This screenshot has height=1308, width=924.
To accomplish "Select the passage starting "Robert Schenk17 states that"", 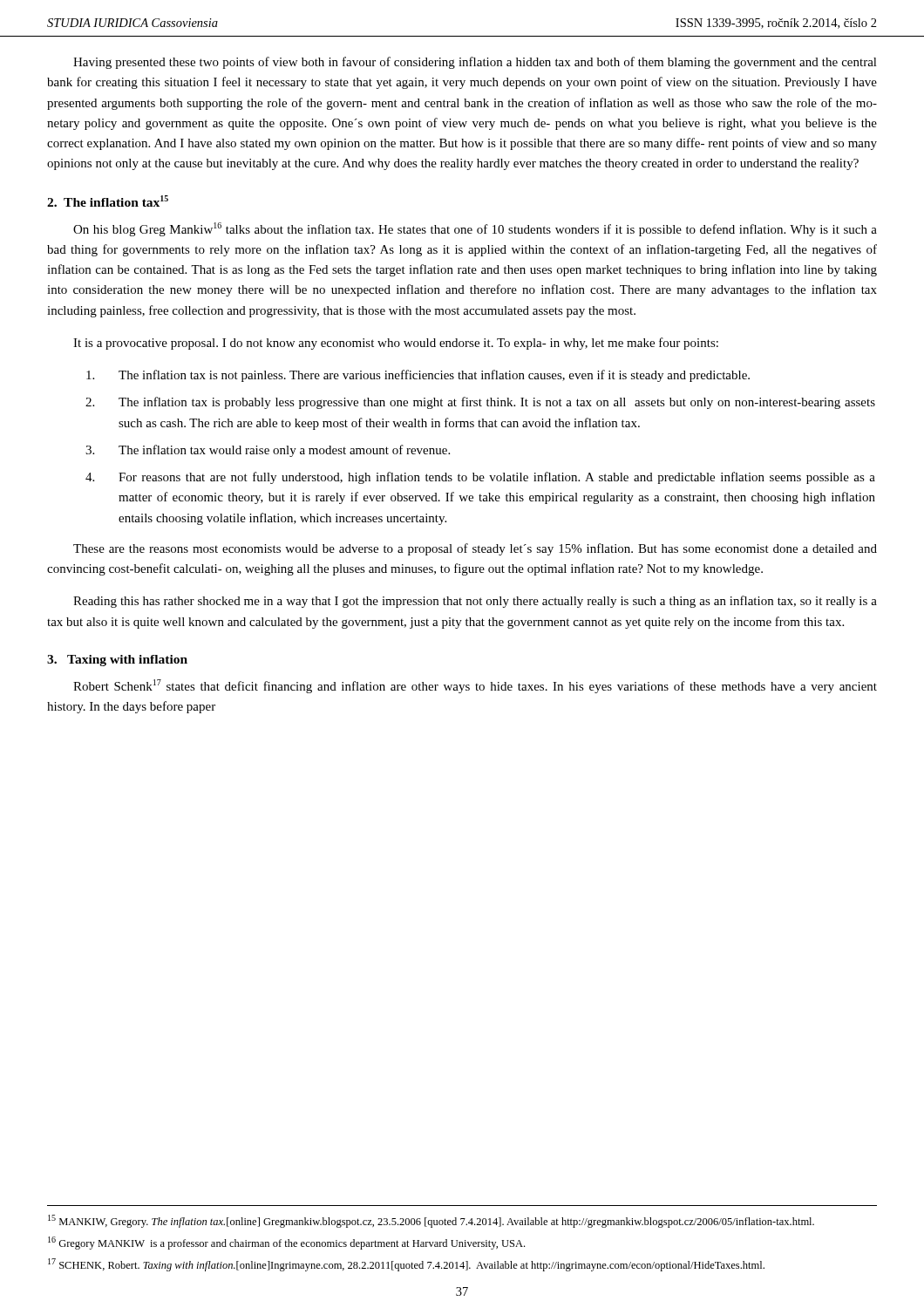I will click(x=462, y=695).
